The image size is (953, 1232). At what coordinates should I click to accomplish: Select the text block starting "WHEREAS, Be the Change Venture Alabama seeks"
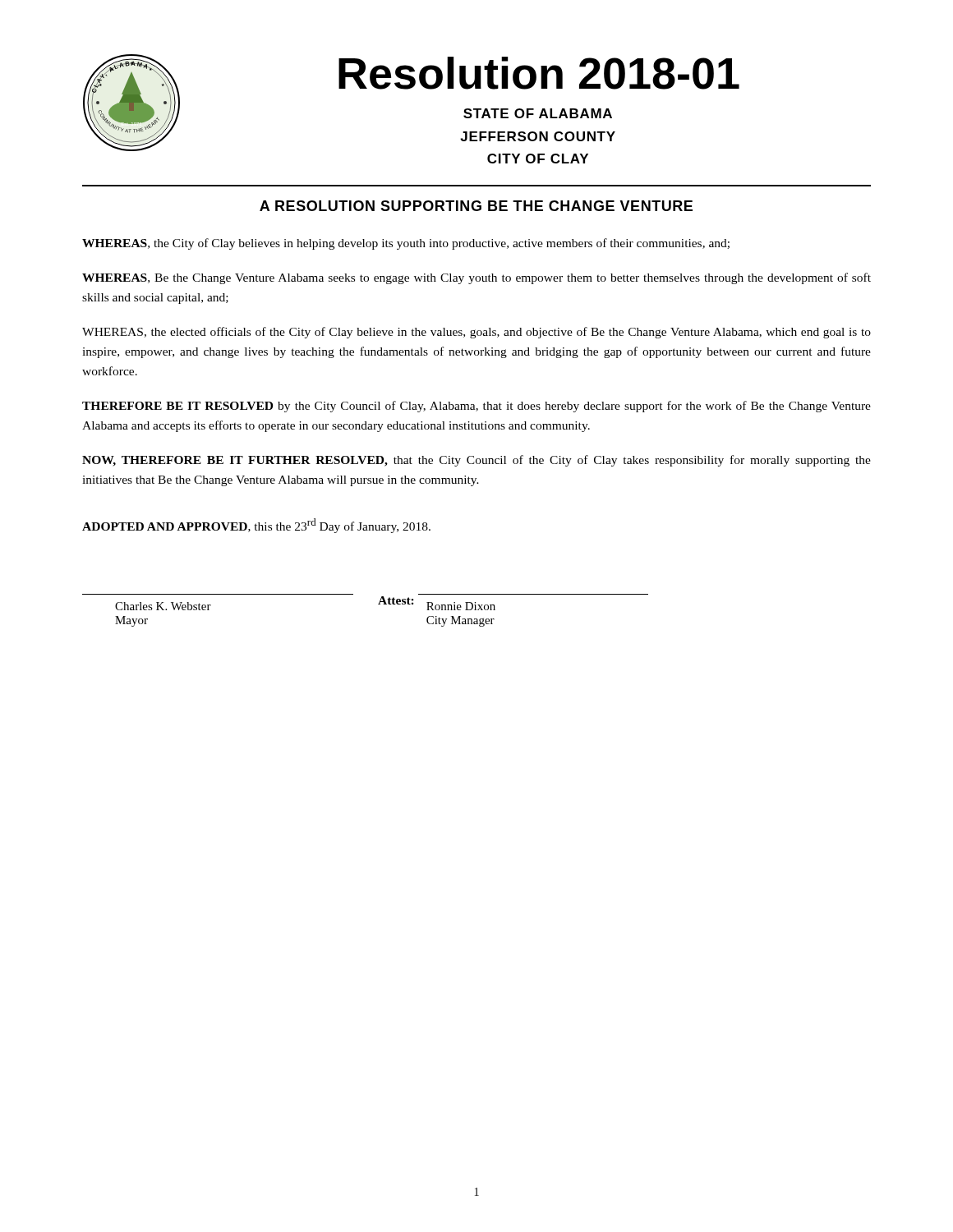point(476,287)
